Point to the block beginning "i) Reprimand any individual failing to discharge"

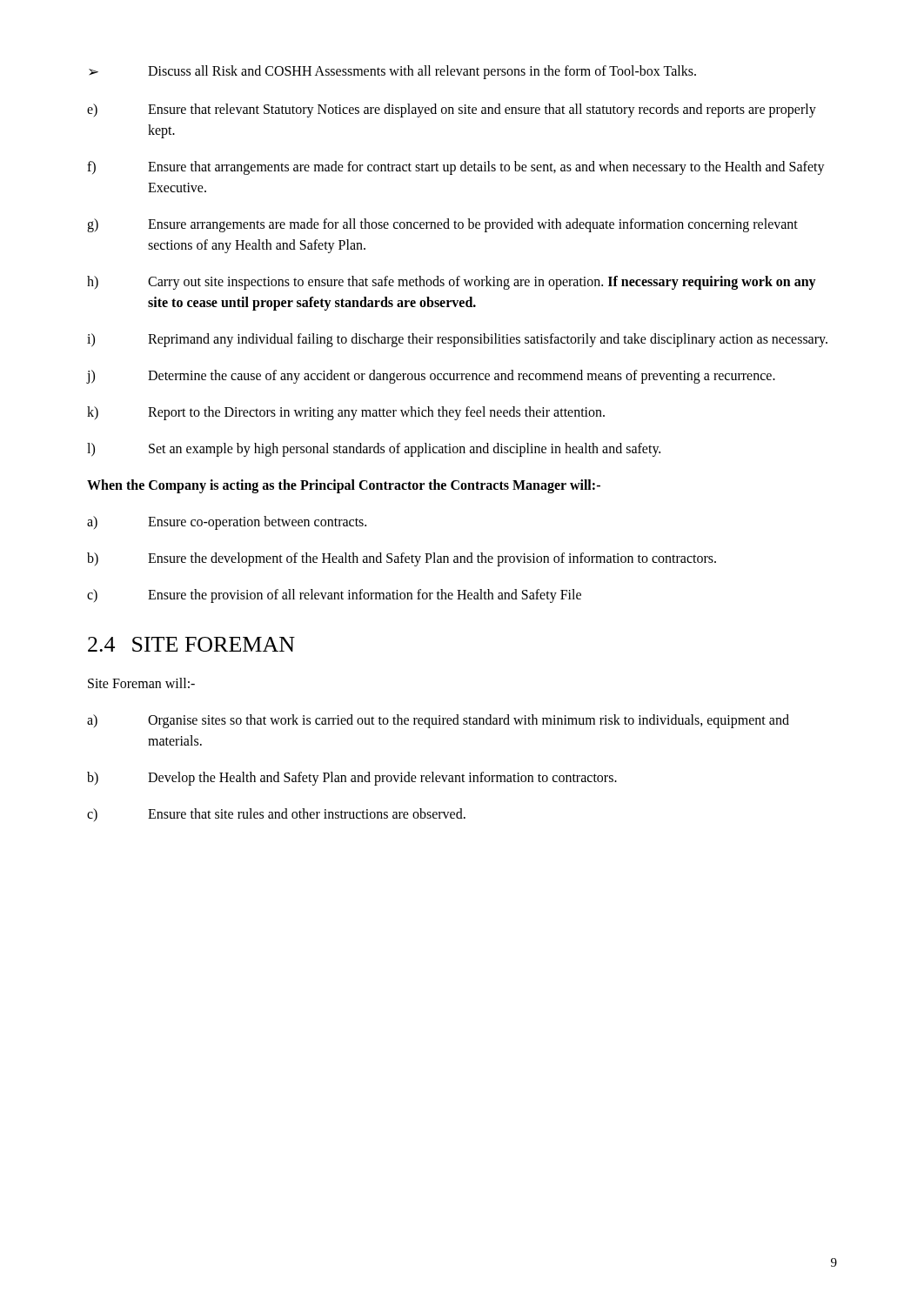pyautogui.click(x=462, y=339)
